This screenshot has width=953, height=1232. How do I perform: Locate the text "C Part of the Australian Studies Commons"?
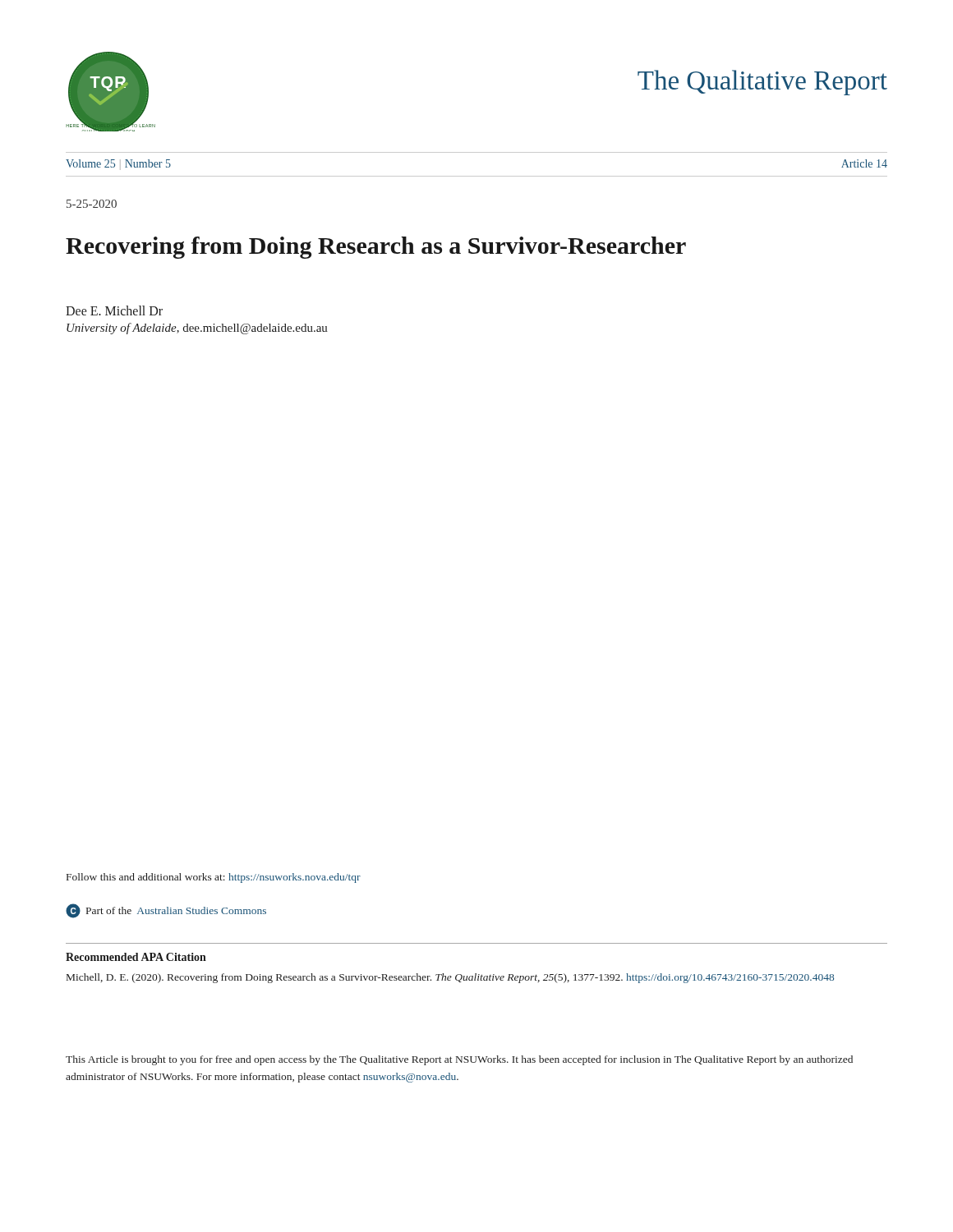click(166, 911)
